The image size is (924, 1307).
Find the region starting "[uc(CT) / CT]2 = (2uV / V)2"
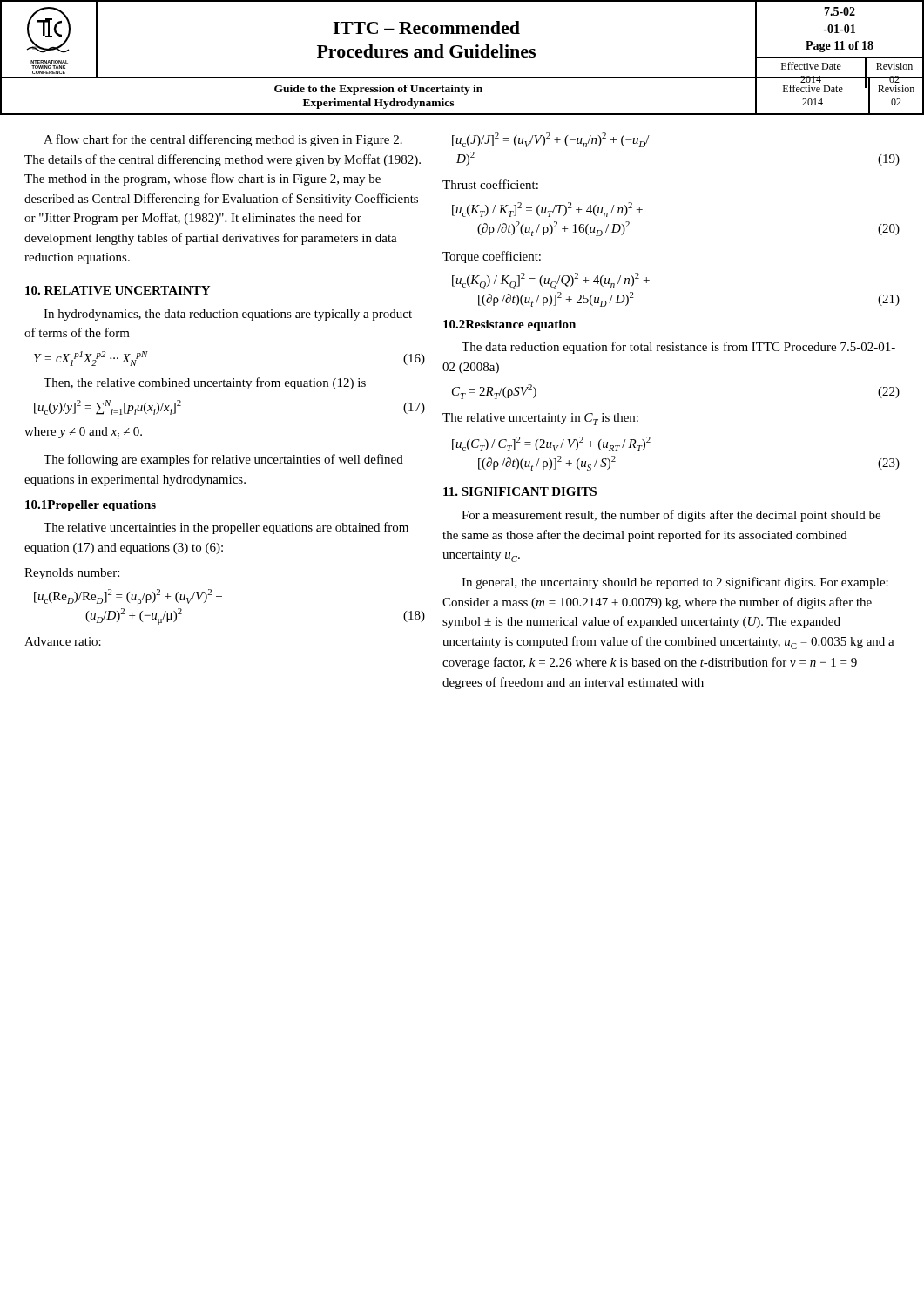point(551,444)
